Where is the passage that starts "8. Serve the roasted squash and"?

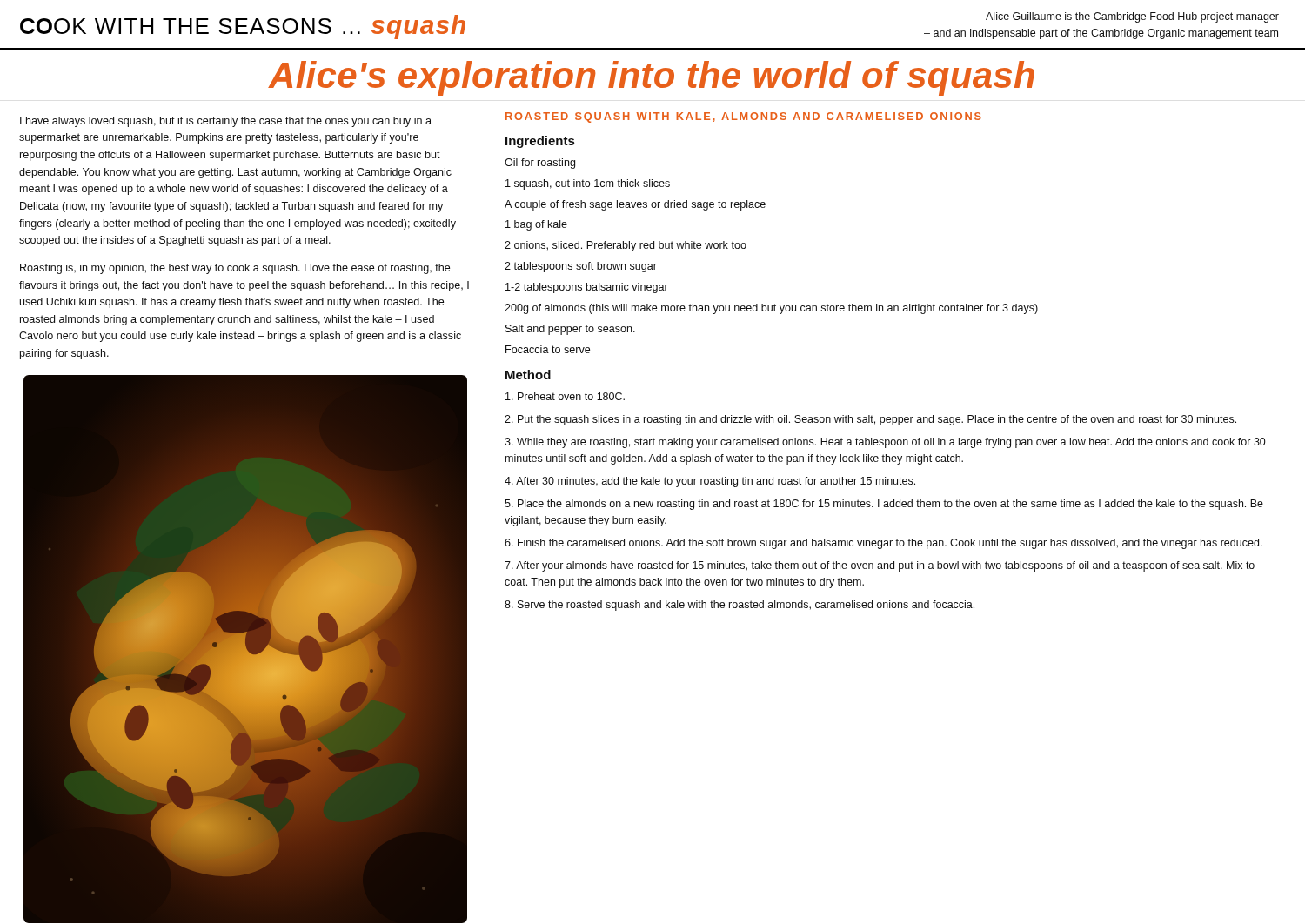740,605
